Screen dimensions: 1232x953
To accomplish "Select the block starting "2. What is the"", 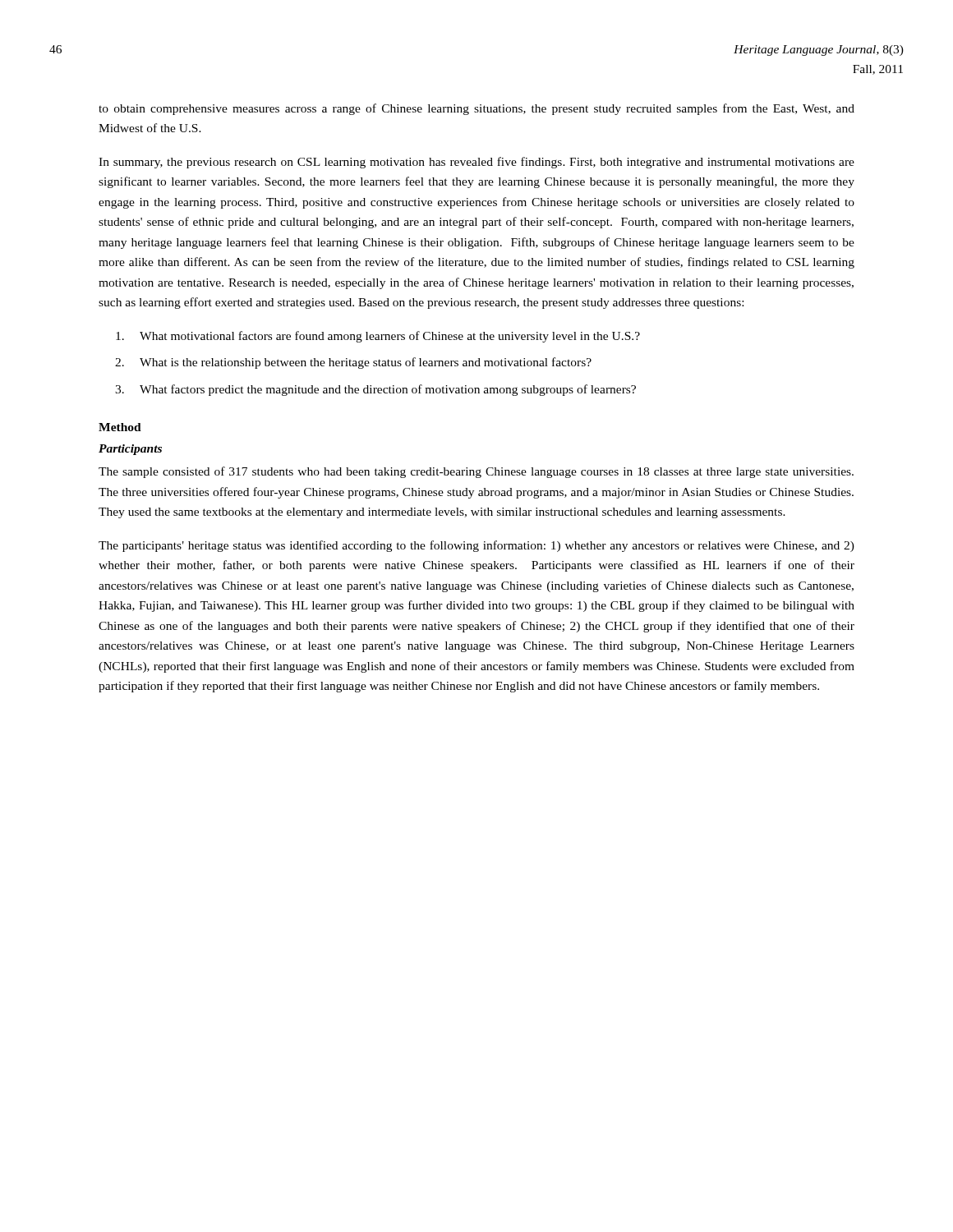I will point(485,363).
